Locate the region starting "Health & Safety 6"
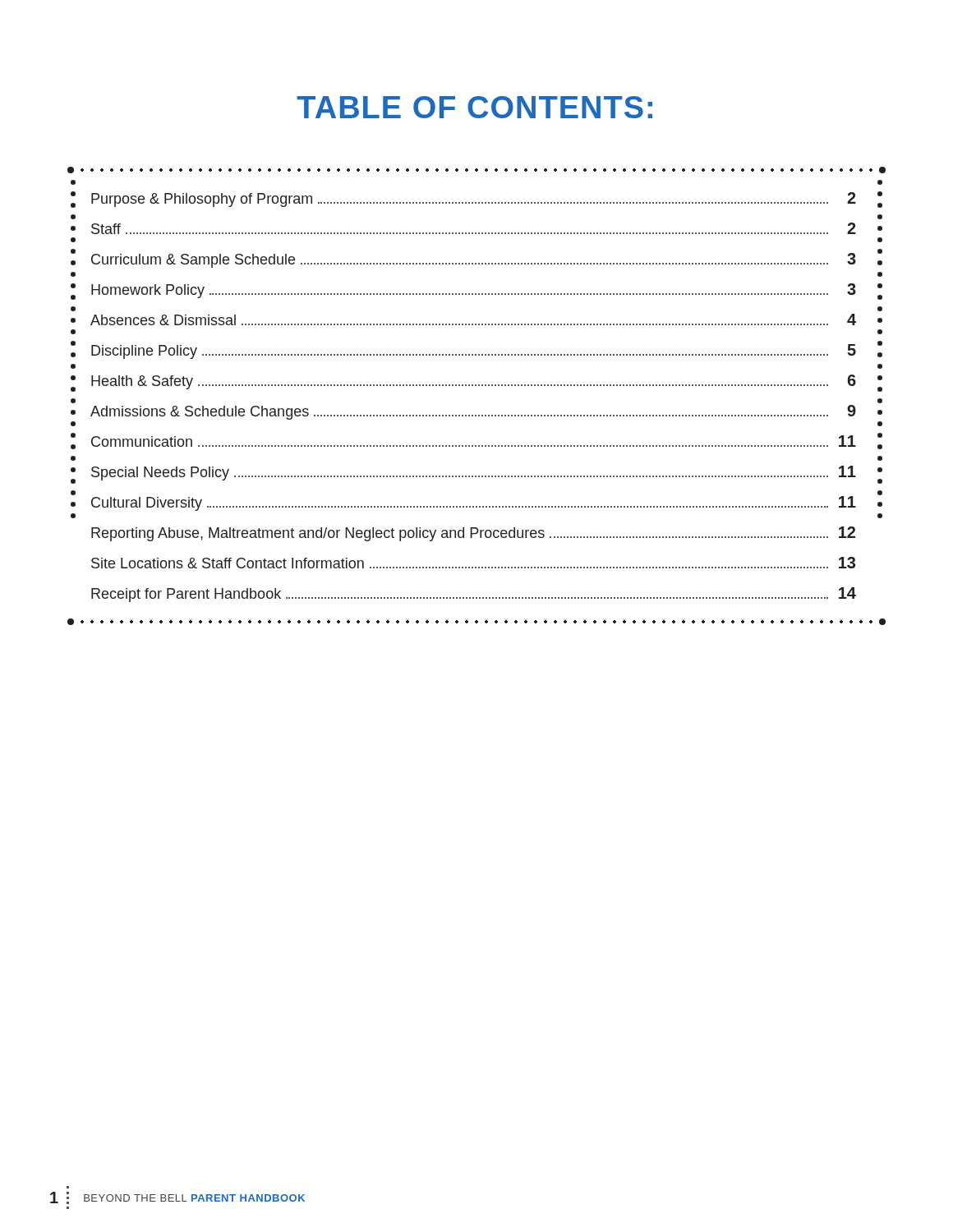 click(473, 381)
